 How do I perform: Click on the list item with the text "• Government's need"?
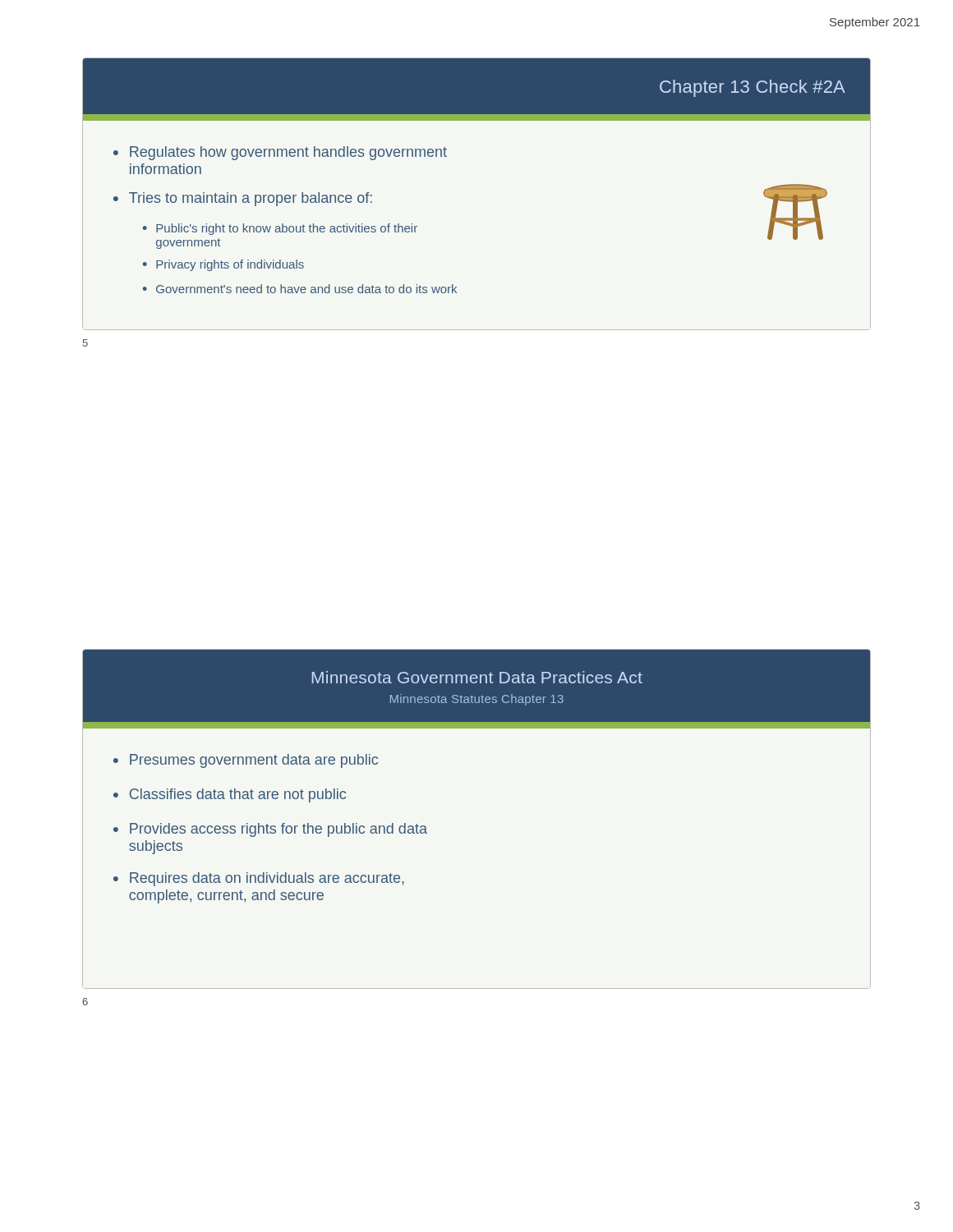[x=300, y=290]
